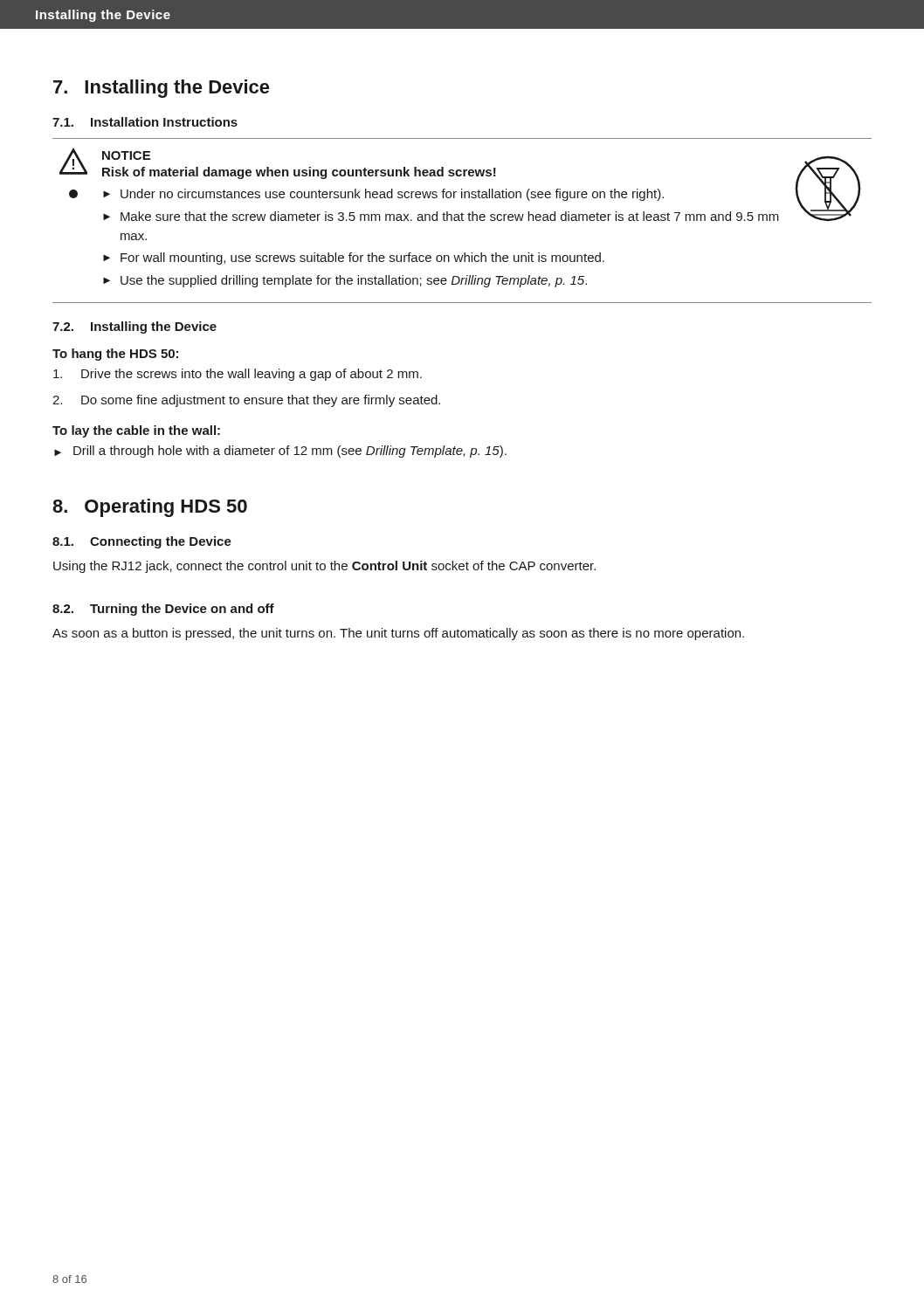Locate the region starting "! NOTICE Risk of material damage"

tap(462, 220)
